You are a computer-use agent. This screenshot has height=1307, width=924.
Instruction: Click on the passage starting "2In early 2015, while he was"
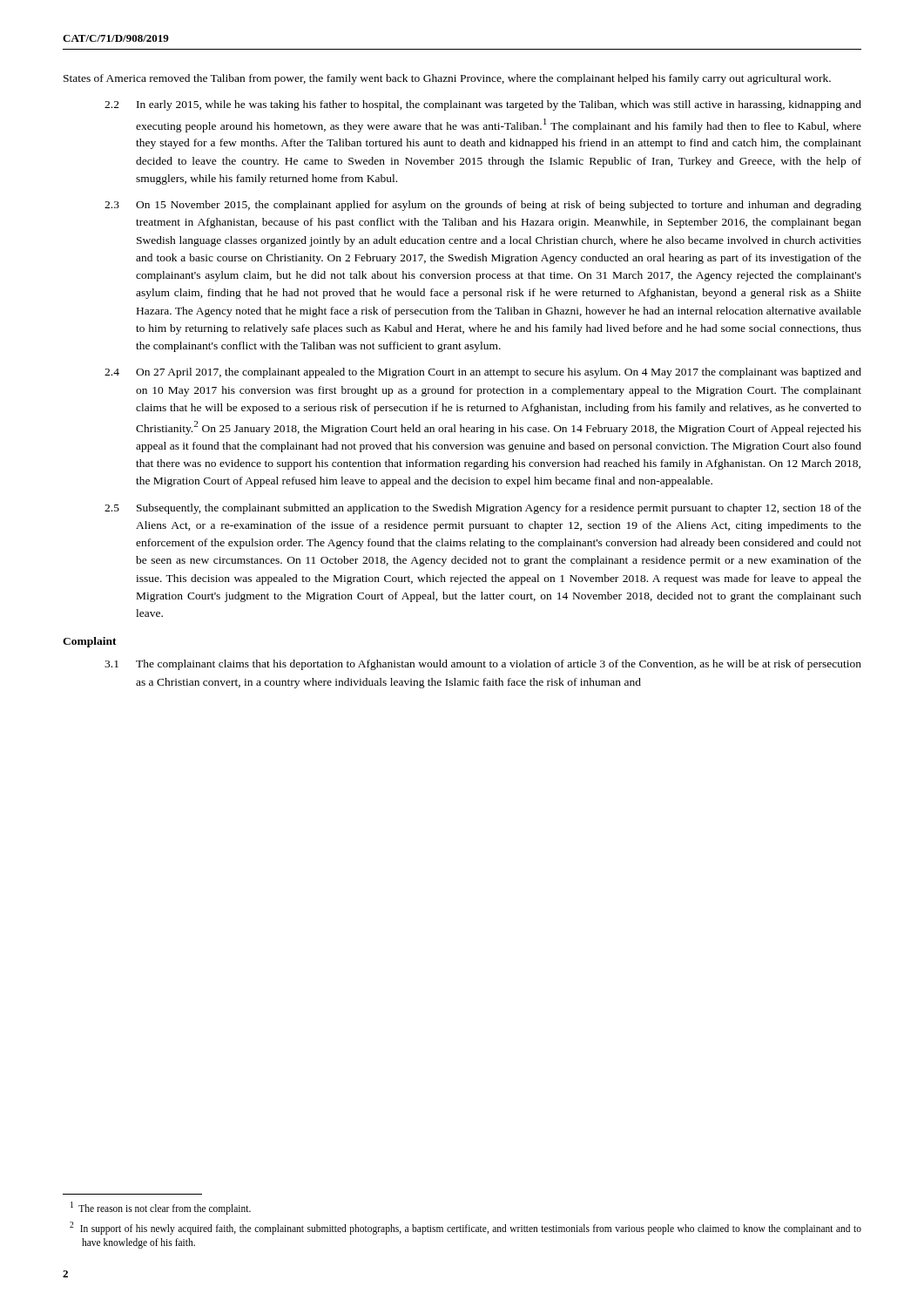483,142
